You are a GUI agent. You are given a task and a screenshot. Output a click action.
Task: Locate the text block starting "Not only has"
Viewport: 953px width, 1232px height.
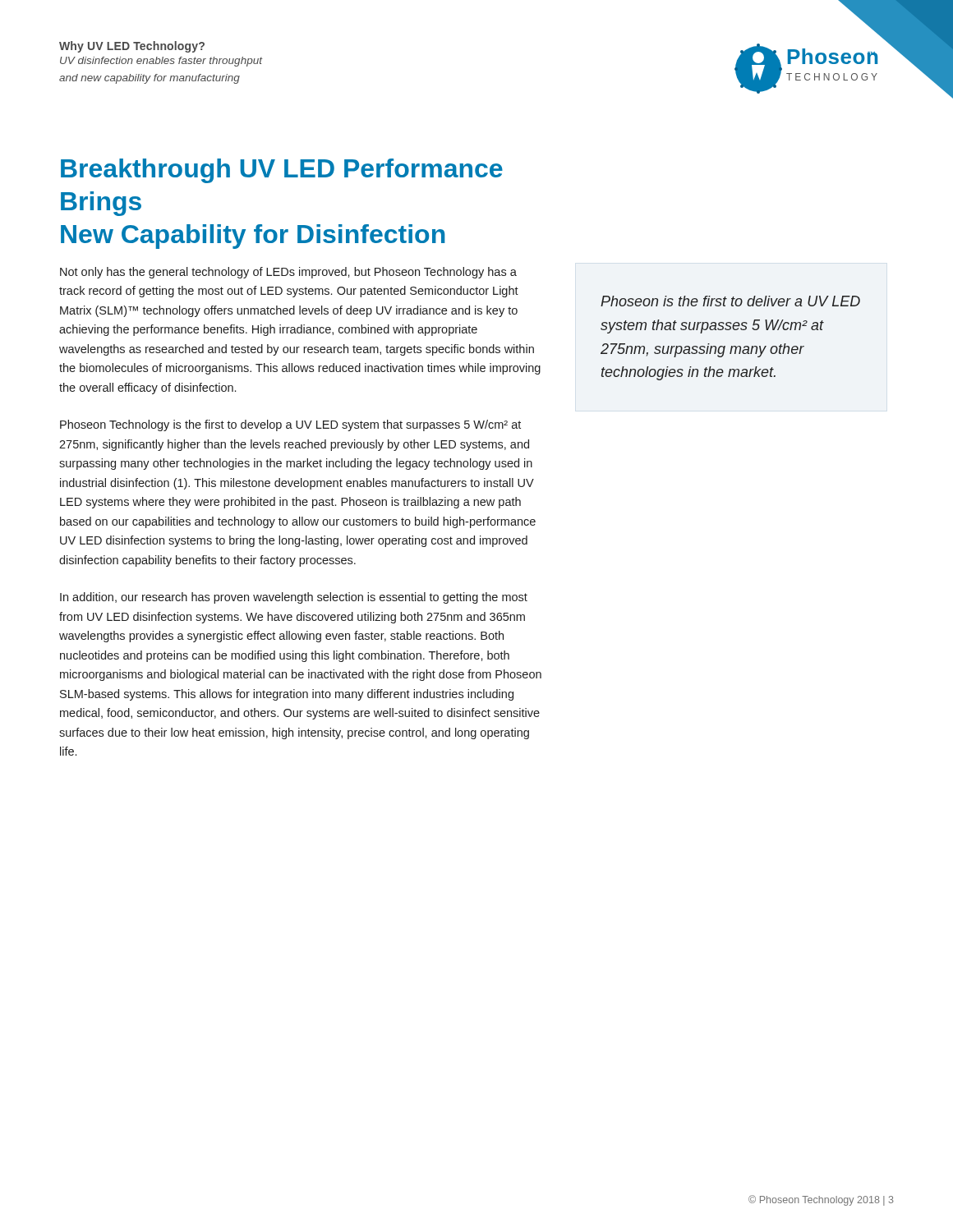point(302,330)
